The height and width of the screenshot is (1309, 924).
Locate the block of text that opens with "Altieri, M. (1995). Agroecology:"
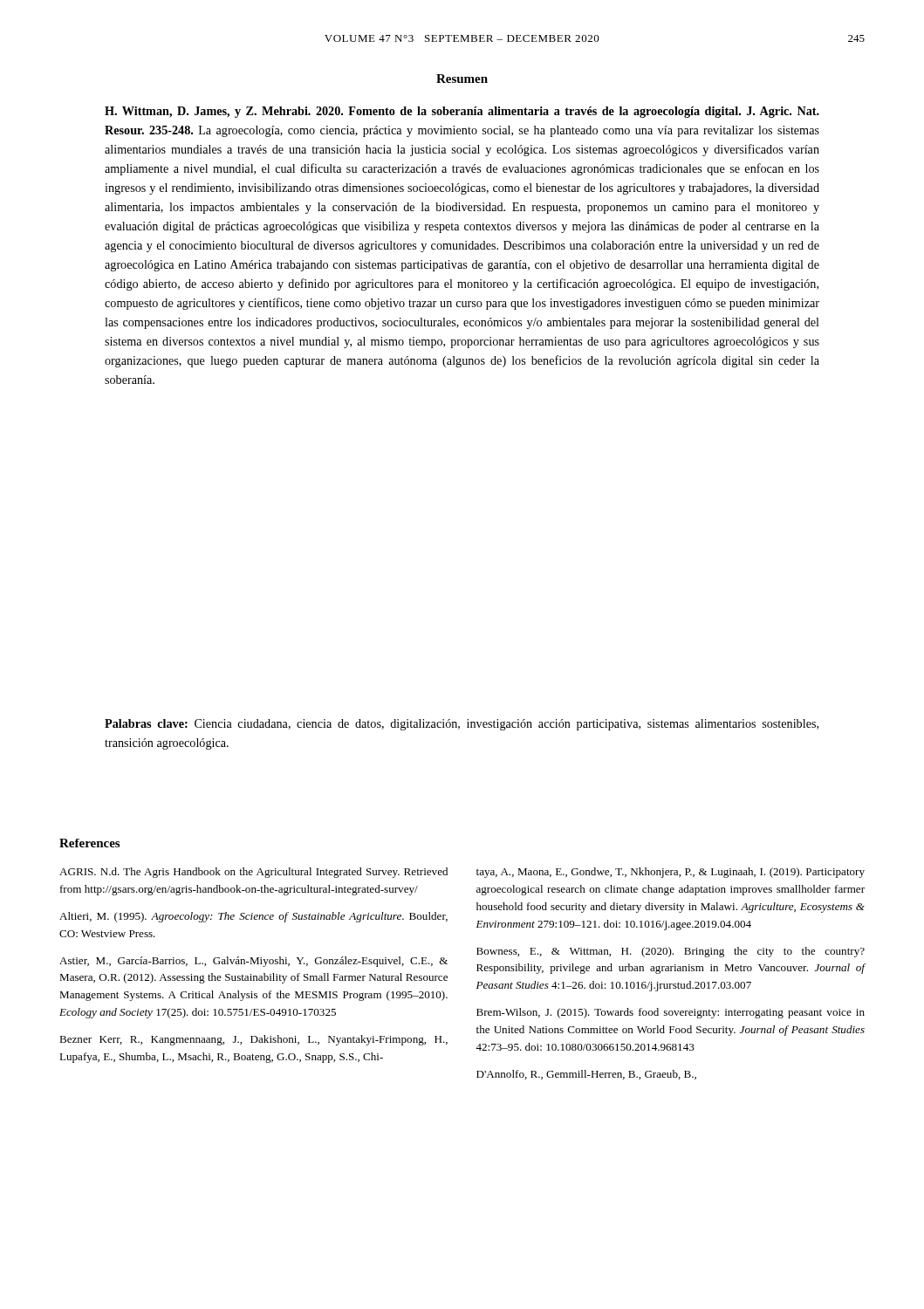click(x=254, y=924)
